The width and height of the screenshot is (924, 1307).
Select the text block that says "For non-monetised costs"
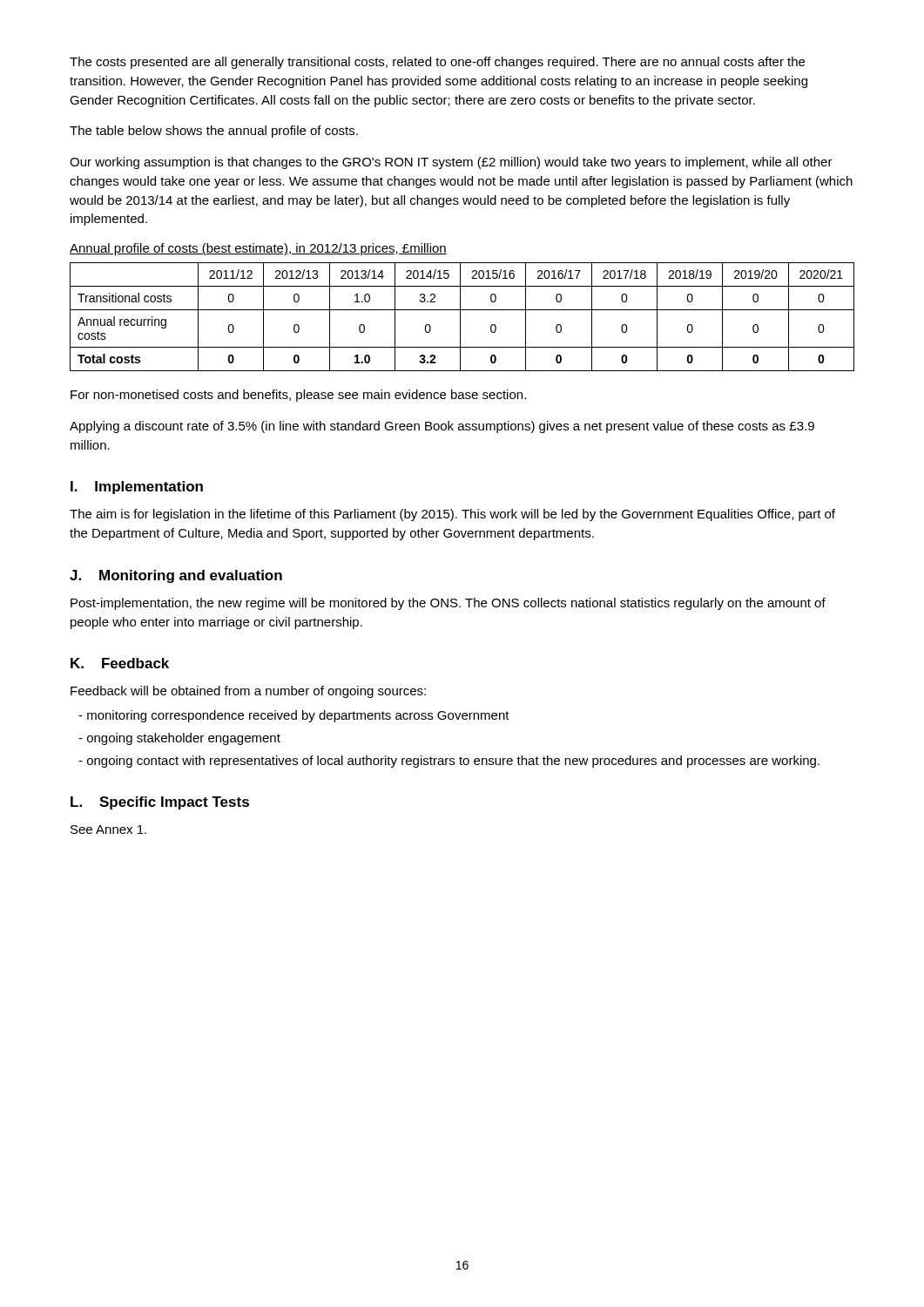click(x=298, y=394)
